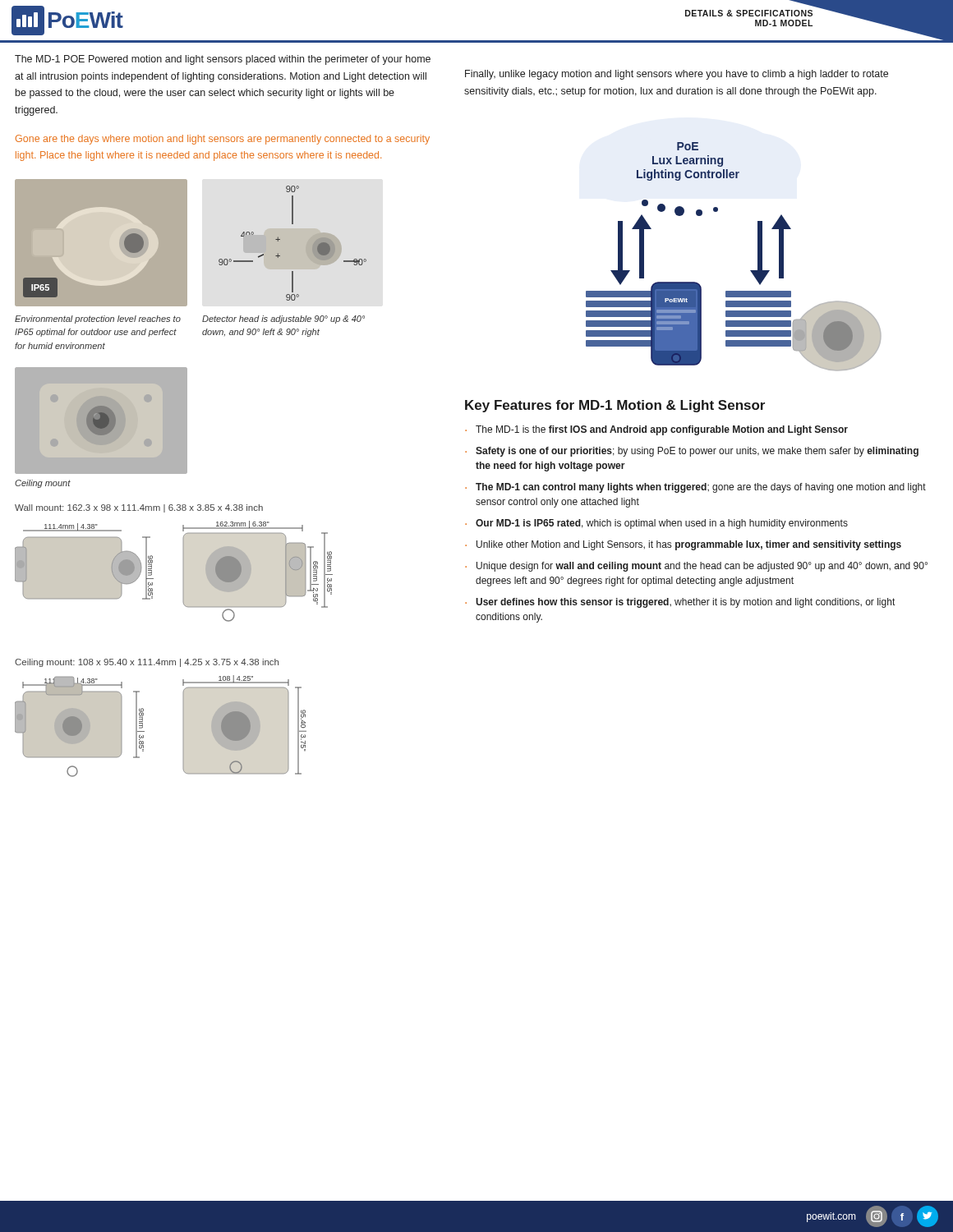This screenshot has width=953, height=1232.
Task: Find the block on this page that starts "· The MD-1 can control many"
Action: tap(695, 494)
